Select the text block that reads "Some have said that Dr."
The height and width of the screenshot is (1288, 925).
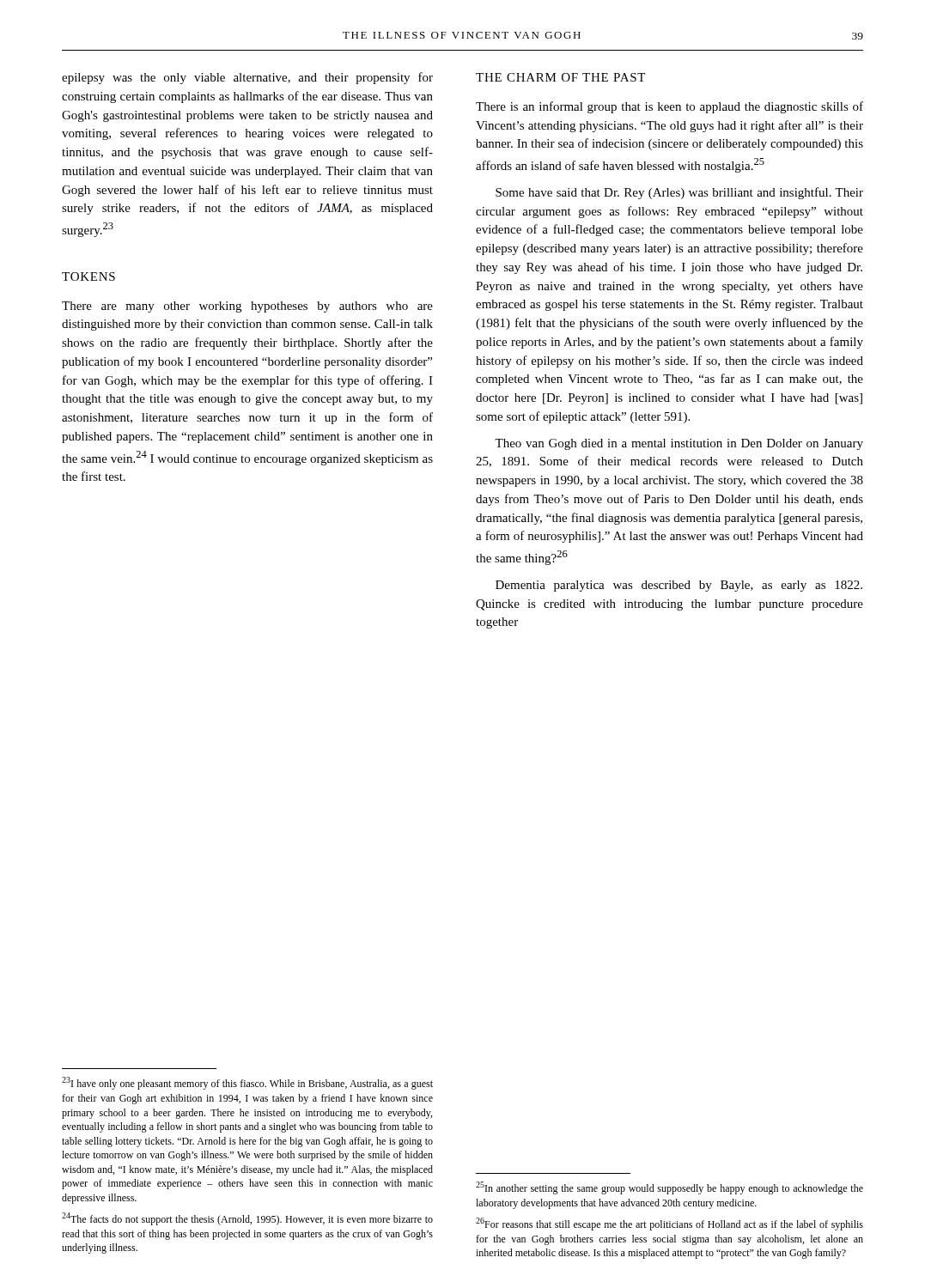pyautogui.click(x=669, y=305)
